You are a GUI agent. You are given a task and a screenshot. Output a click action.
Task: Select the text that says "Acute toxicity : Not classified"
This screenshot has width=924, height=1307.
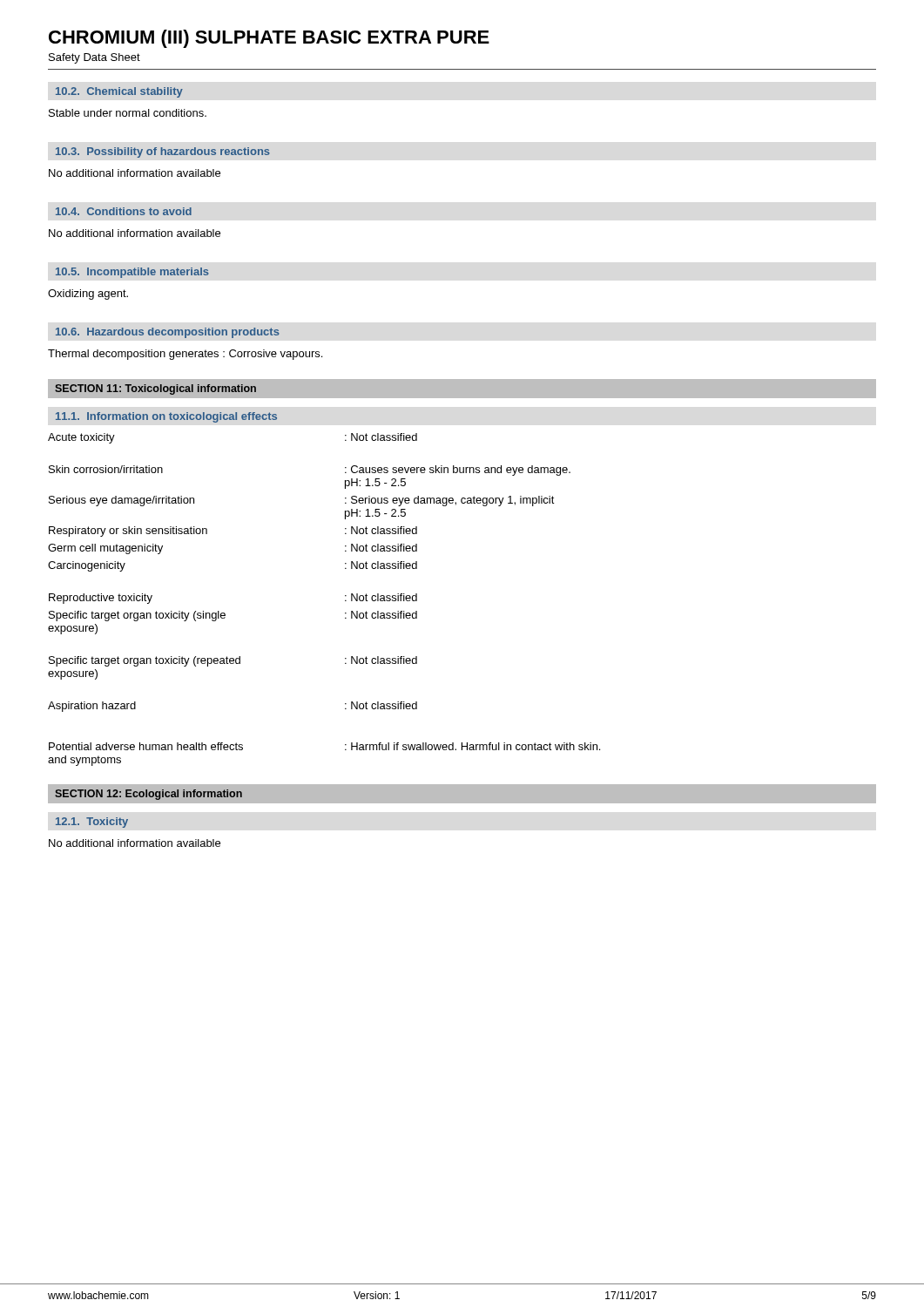(x=84, y=438)
